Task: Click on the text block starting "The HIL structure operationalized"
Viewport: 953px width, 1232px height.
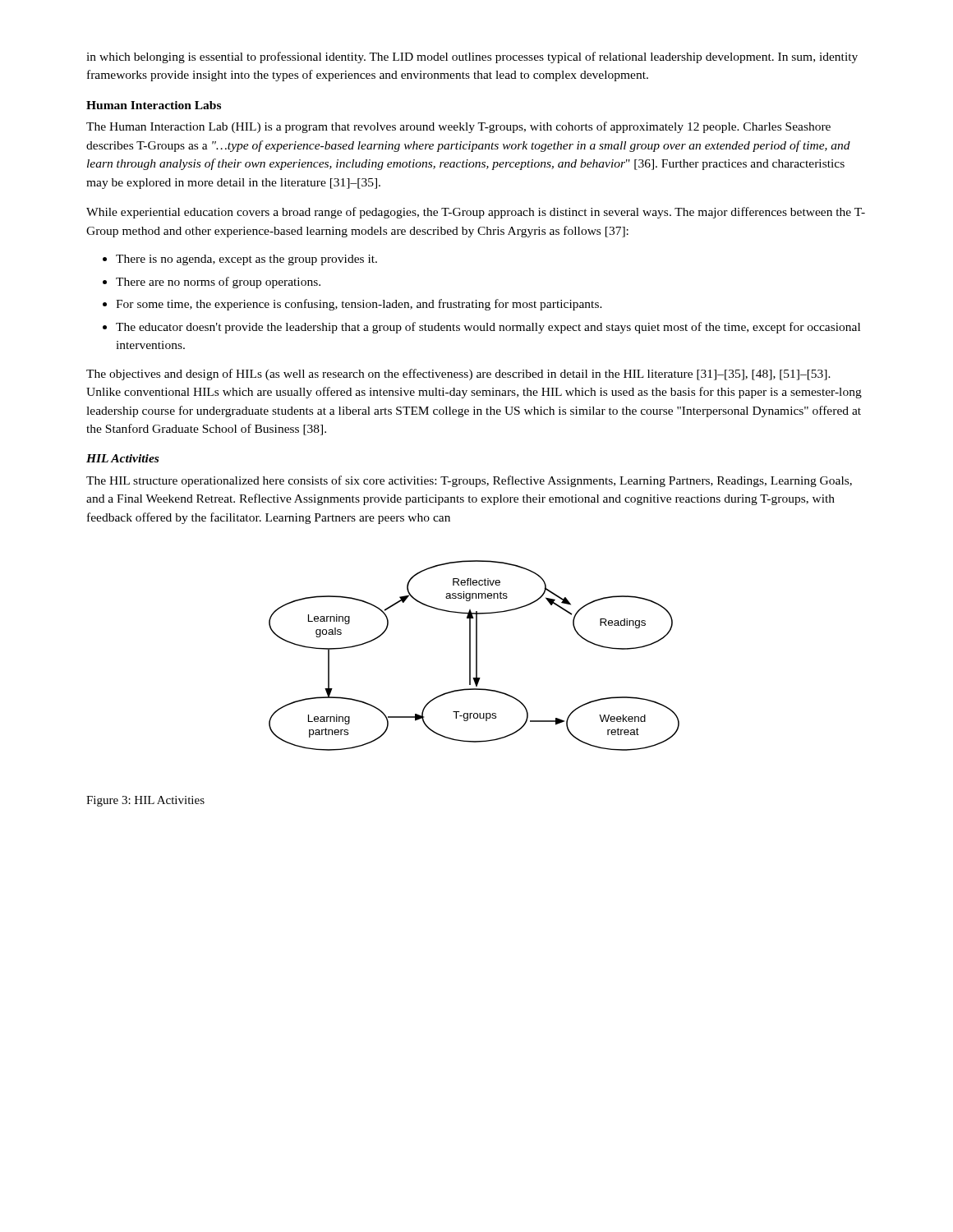Action: click(476, 499)
